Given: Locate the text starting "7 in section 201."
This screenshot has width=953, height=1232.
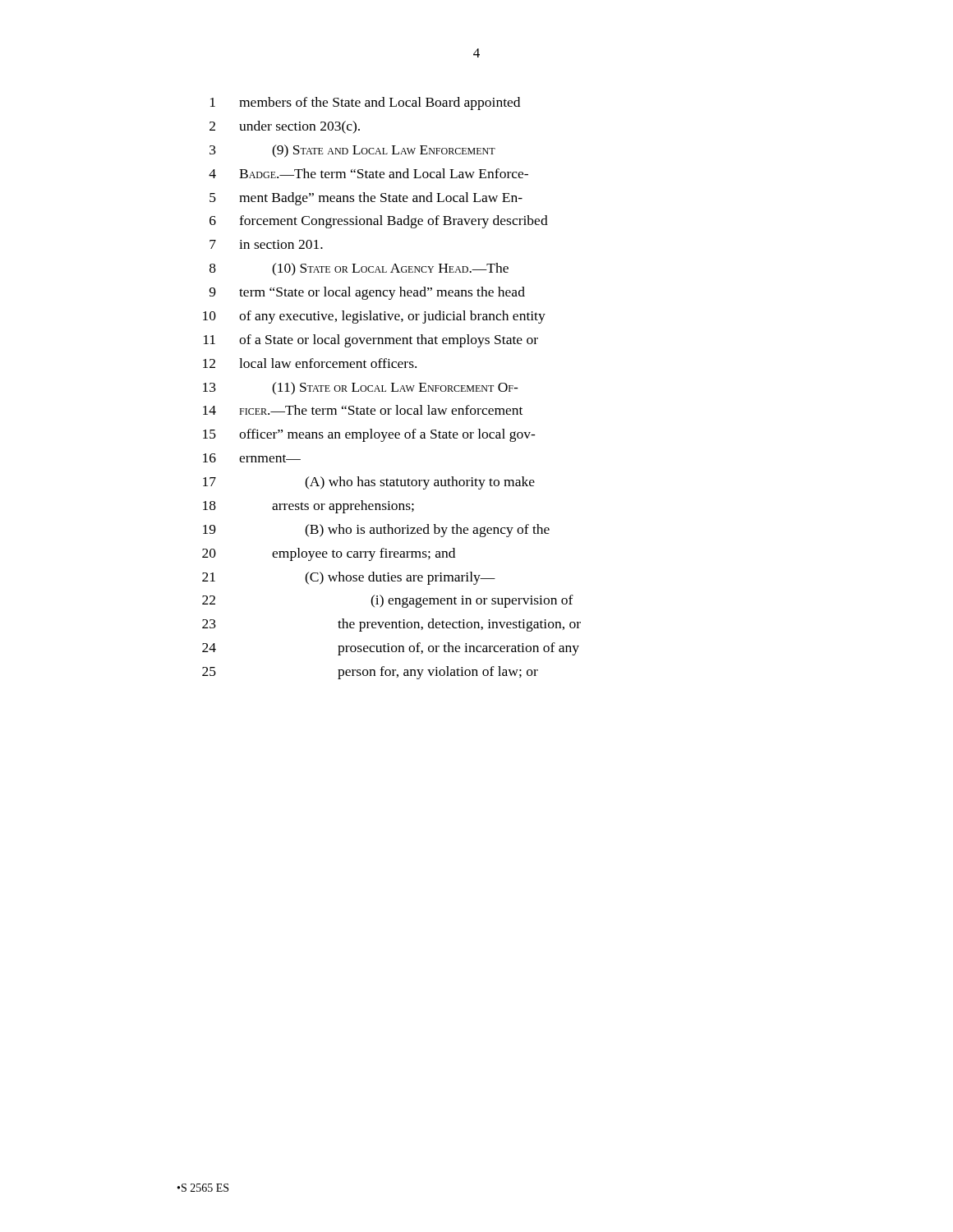Looking at the screenshot, I should tap(266, 244).
